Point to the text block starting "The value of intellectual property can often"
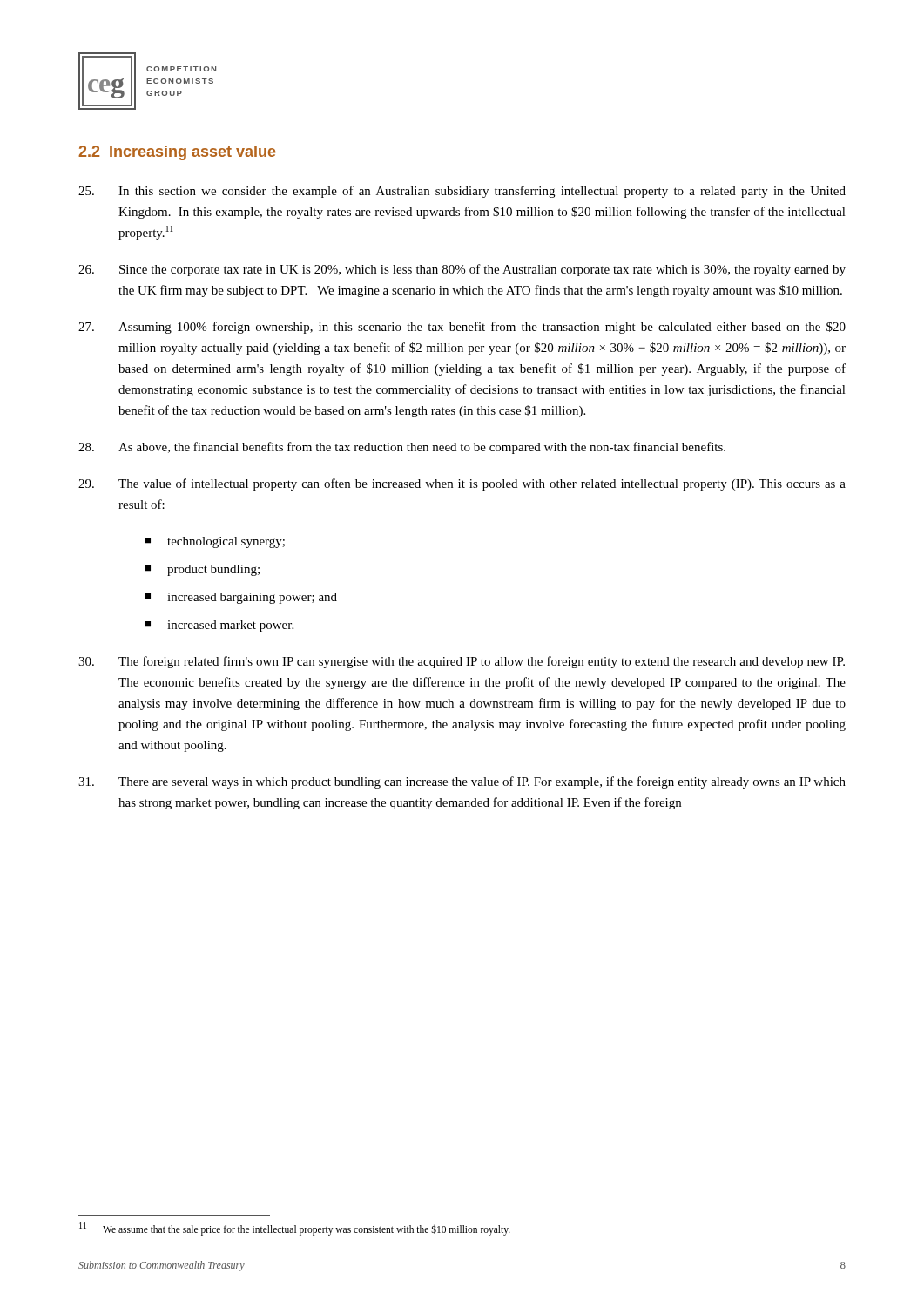The width and height of the screenshot is (924, 1307). coord(462,494)
